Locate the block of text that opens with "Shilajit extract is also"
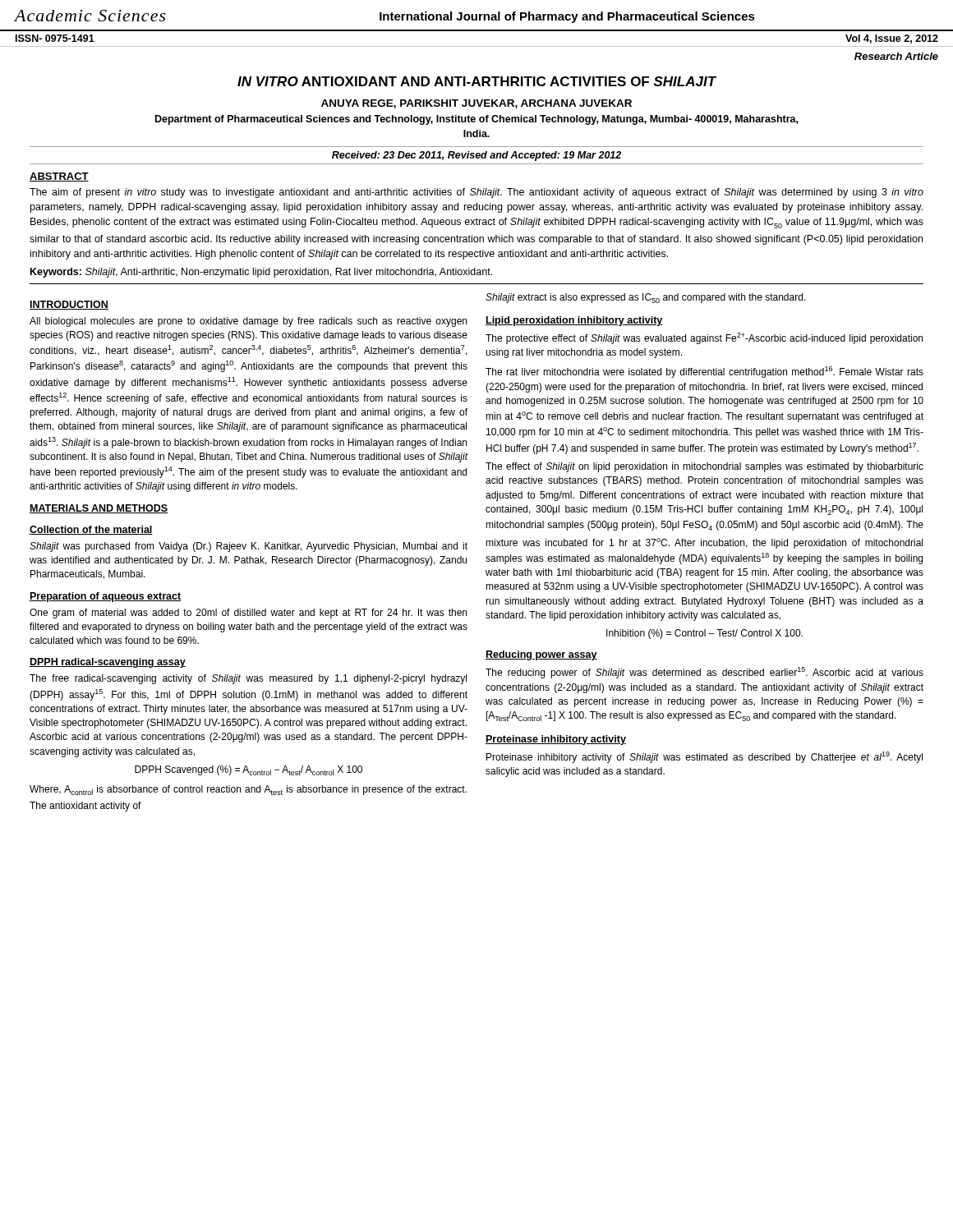This screenshot has width=953, height=1232. [x=705, y=298]
